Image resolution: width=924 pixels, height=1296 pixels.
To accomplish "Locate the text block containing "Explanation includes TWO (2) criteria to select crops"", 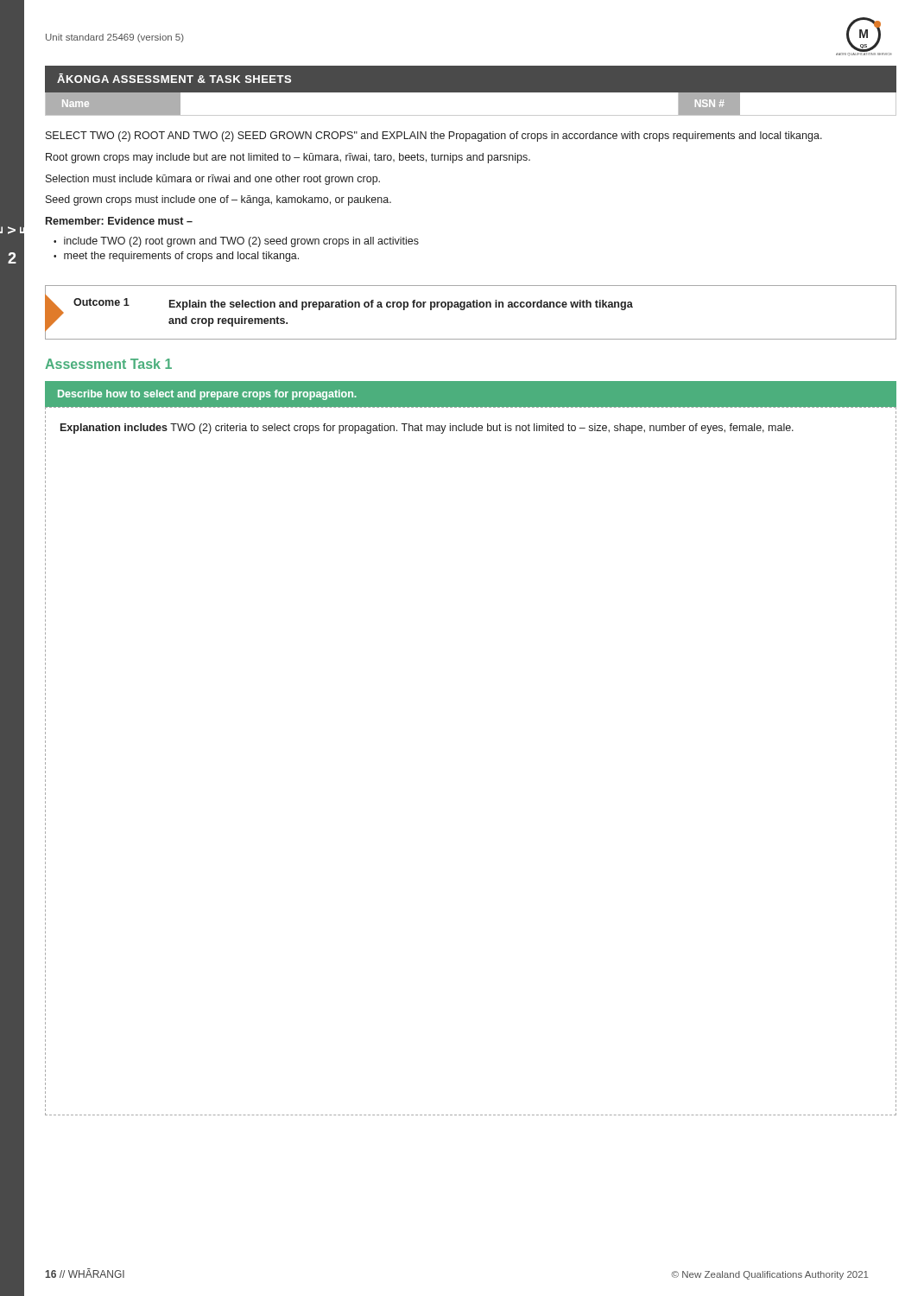I will pyautogui.click(x=471, y=428).
